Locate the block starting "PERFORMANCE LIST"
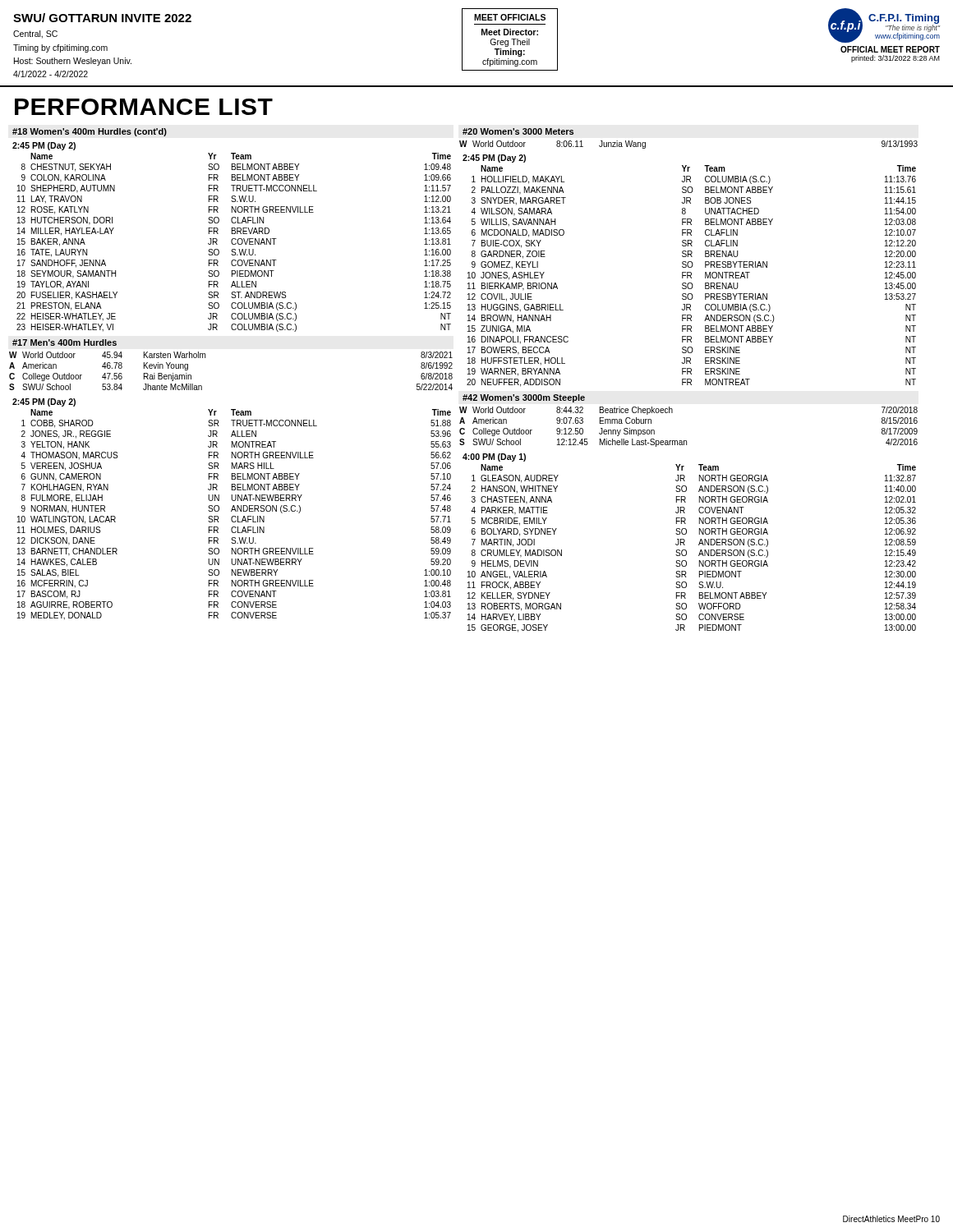Image resolution: width=953 pixels, height=1232 pixels. pyautogui.click(x=143, y=107)
